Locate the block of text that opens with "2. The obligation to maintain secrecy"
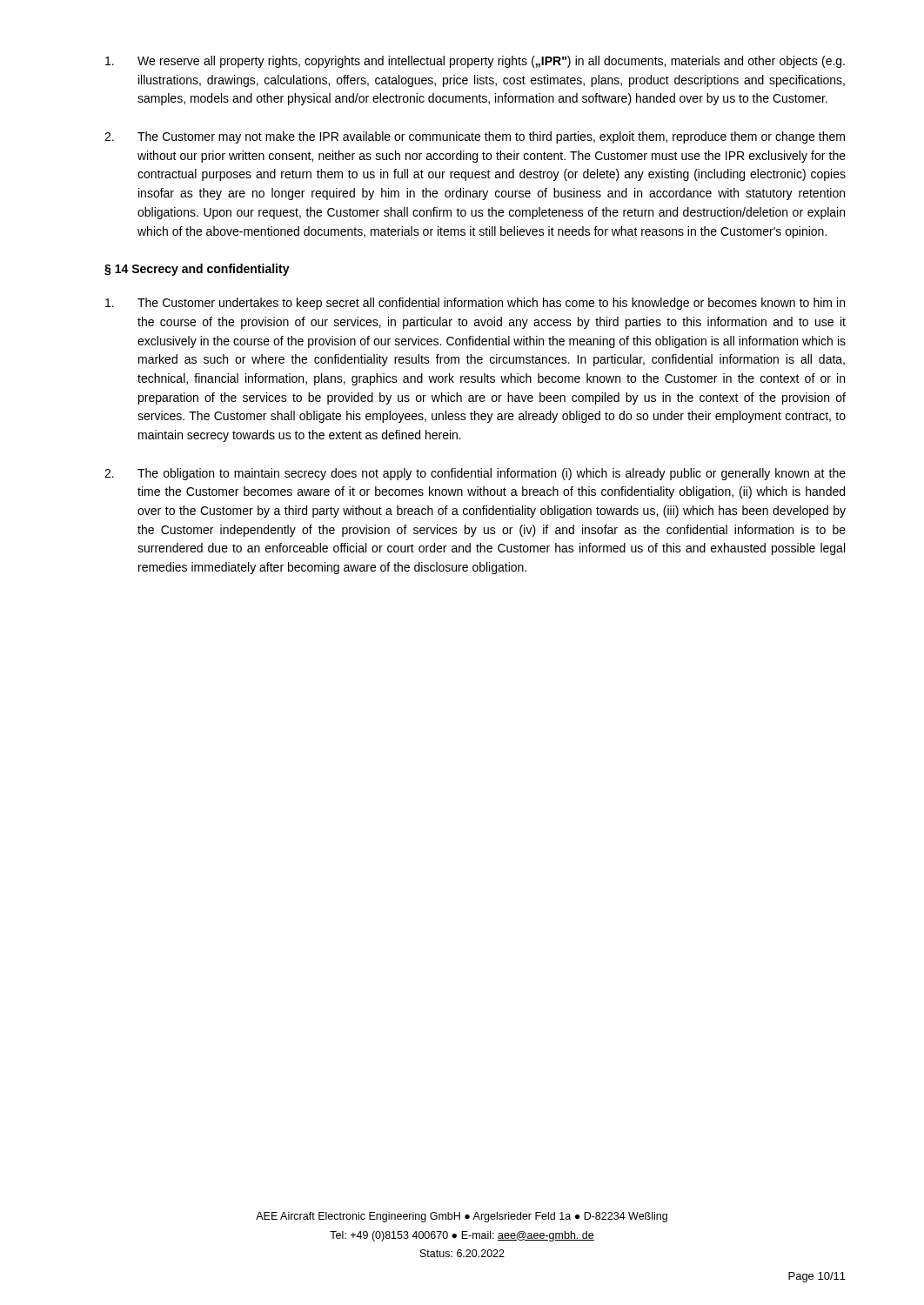924x1305 pixels. (475, 521)
